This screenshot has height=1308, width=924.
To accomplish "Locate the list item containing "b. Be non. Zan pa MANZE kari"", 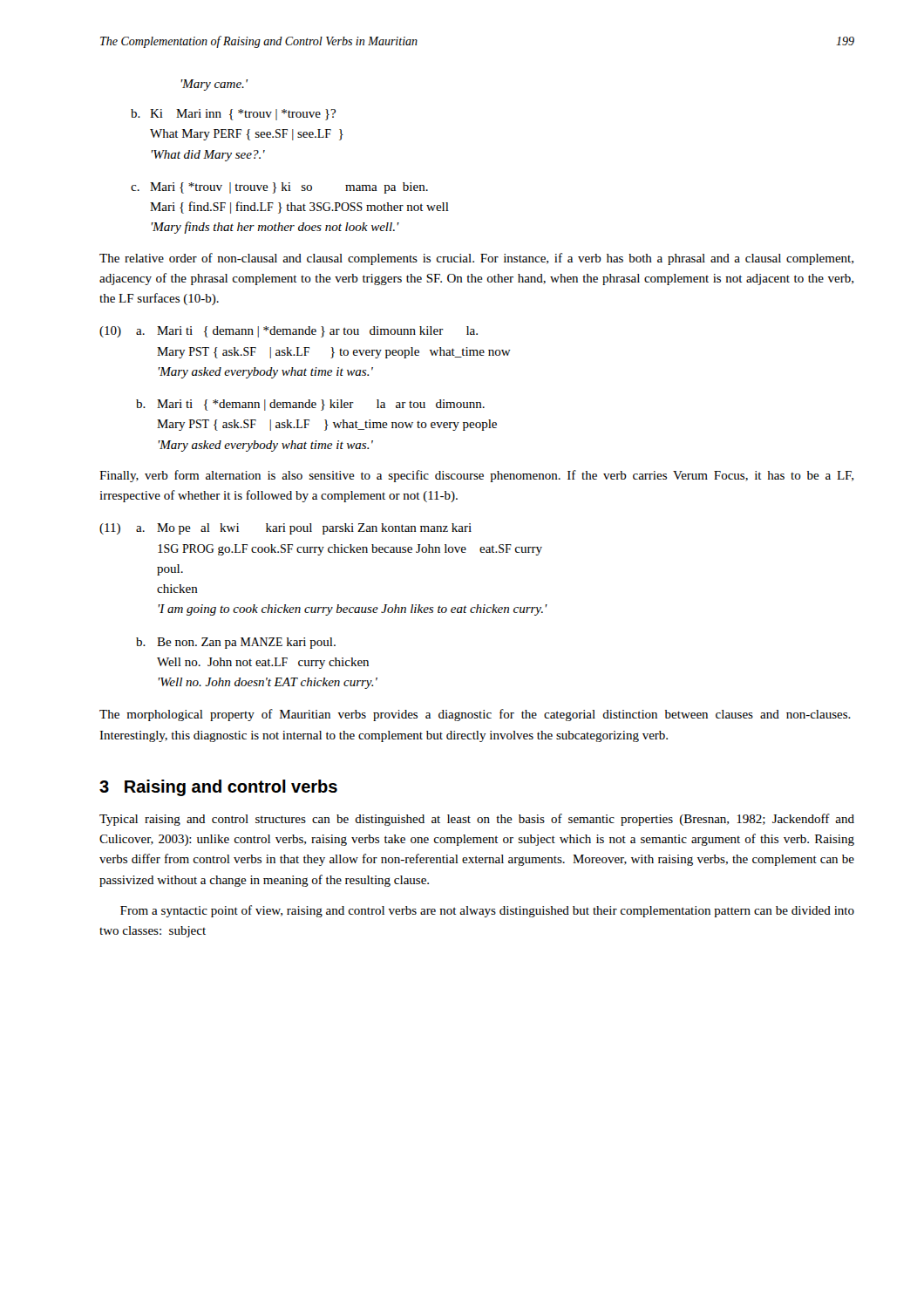I will pos(236,643).
